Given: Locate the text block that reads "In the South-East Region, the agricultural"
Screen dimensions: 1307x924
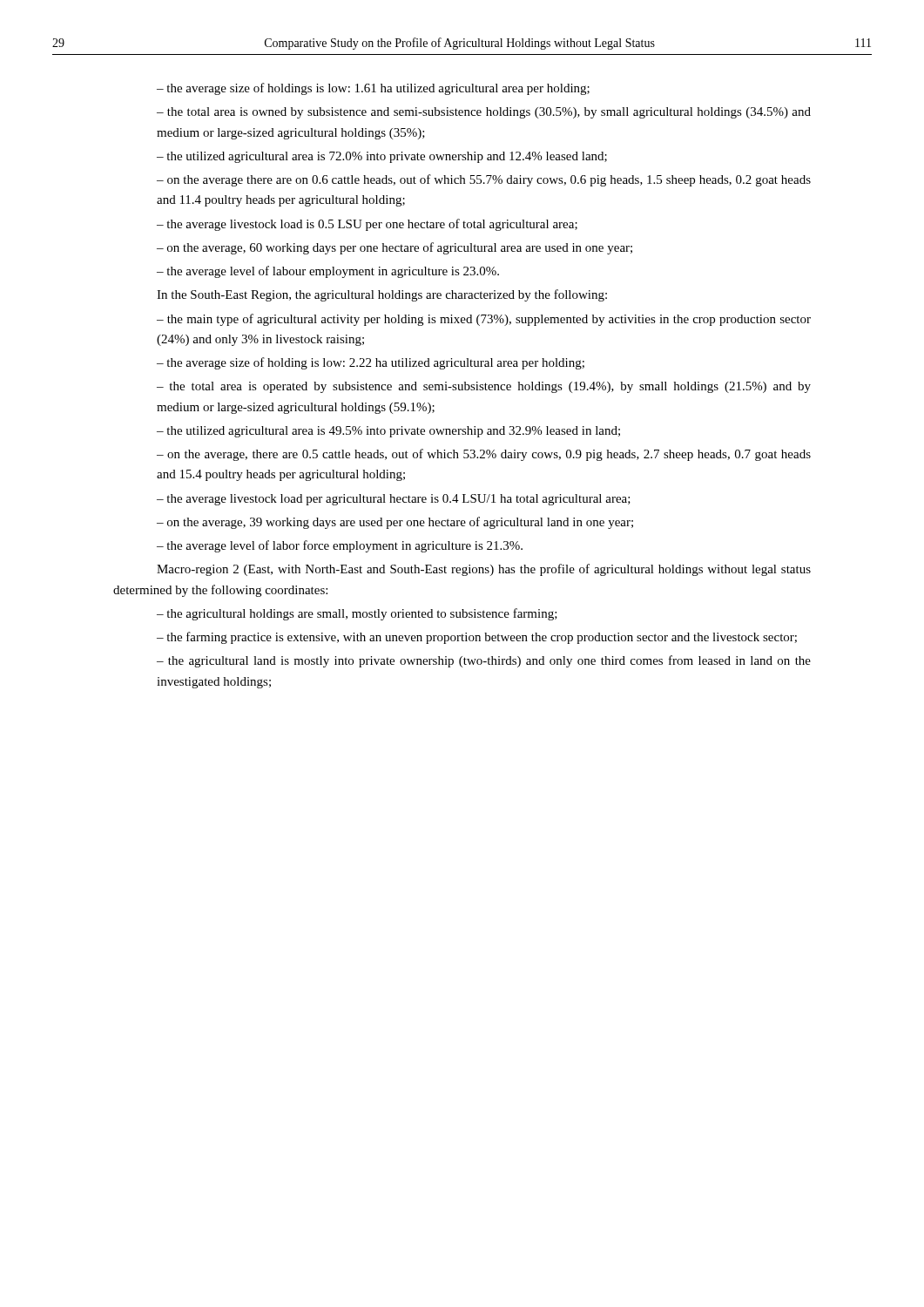Looking at the screenshot, I should (382, 295).
